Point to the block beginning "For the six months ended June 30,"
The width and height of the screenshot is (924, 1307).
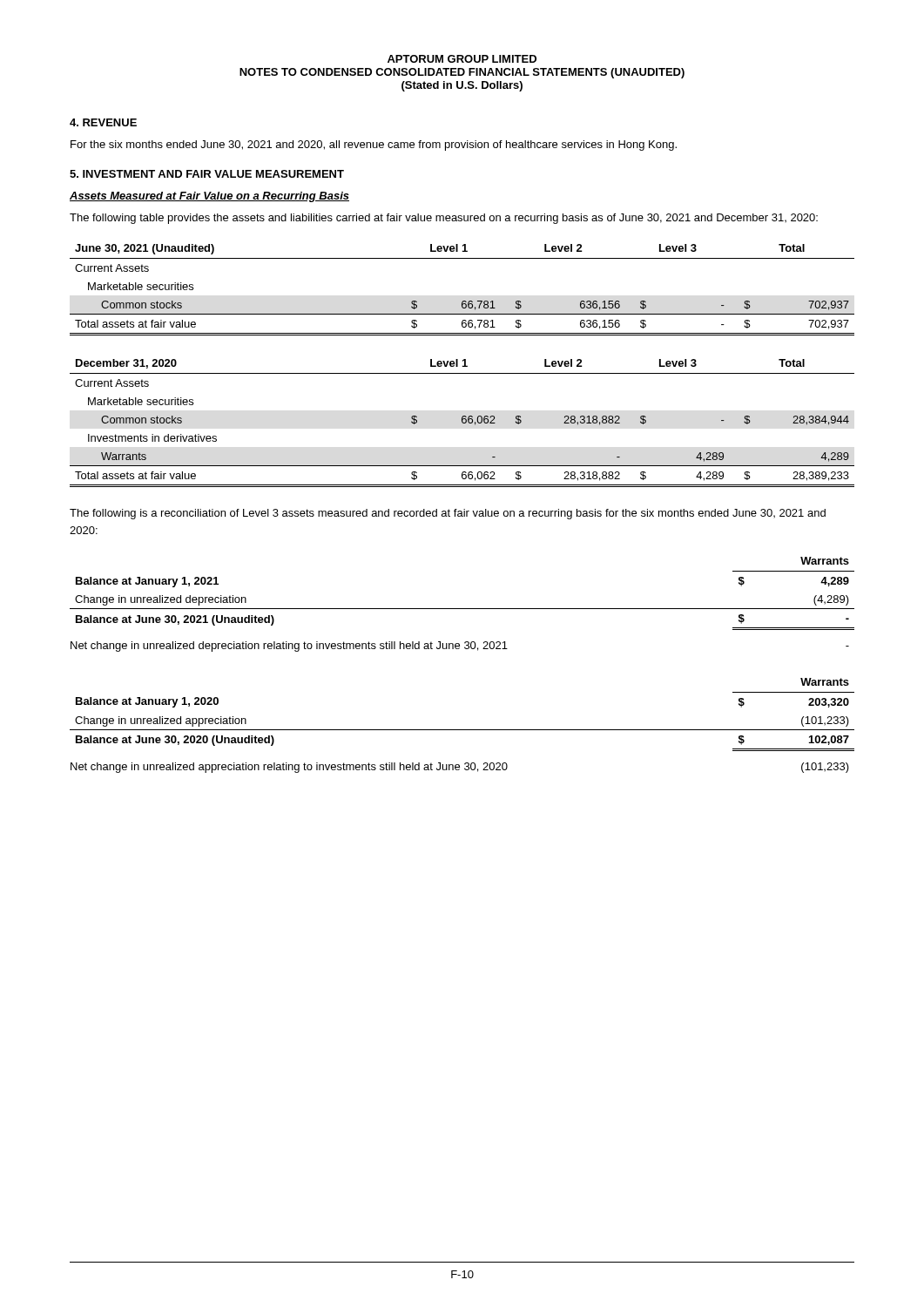pyautogui.click(x=374, y=144)
